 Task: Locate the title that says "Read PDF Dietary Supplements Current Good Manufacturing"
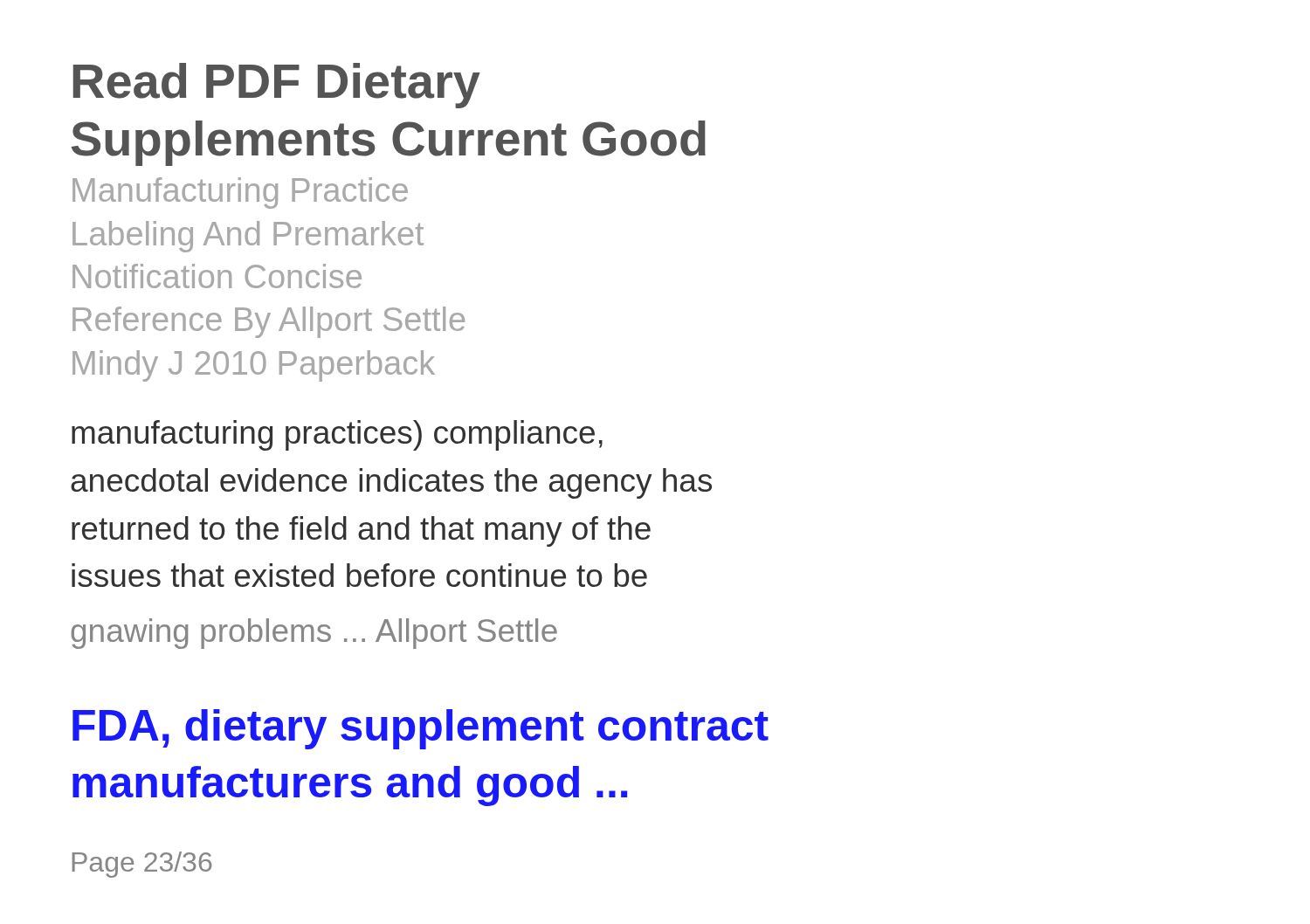(x=277, y=86)
